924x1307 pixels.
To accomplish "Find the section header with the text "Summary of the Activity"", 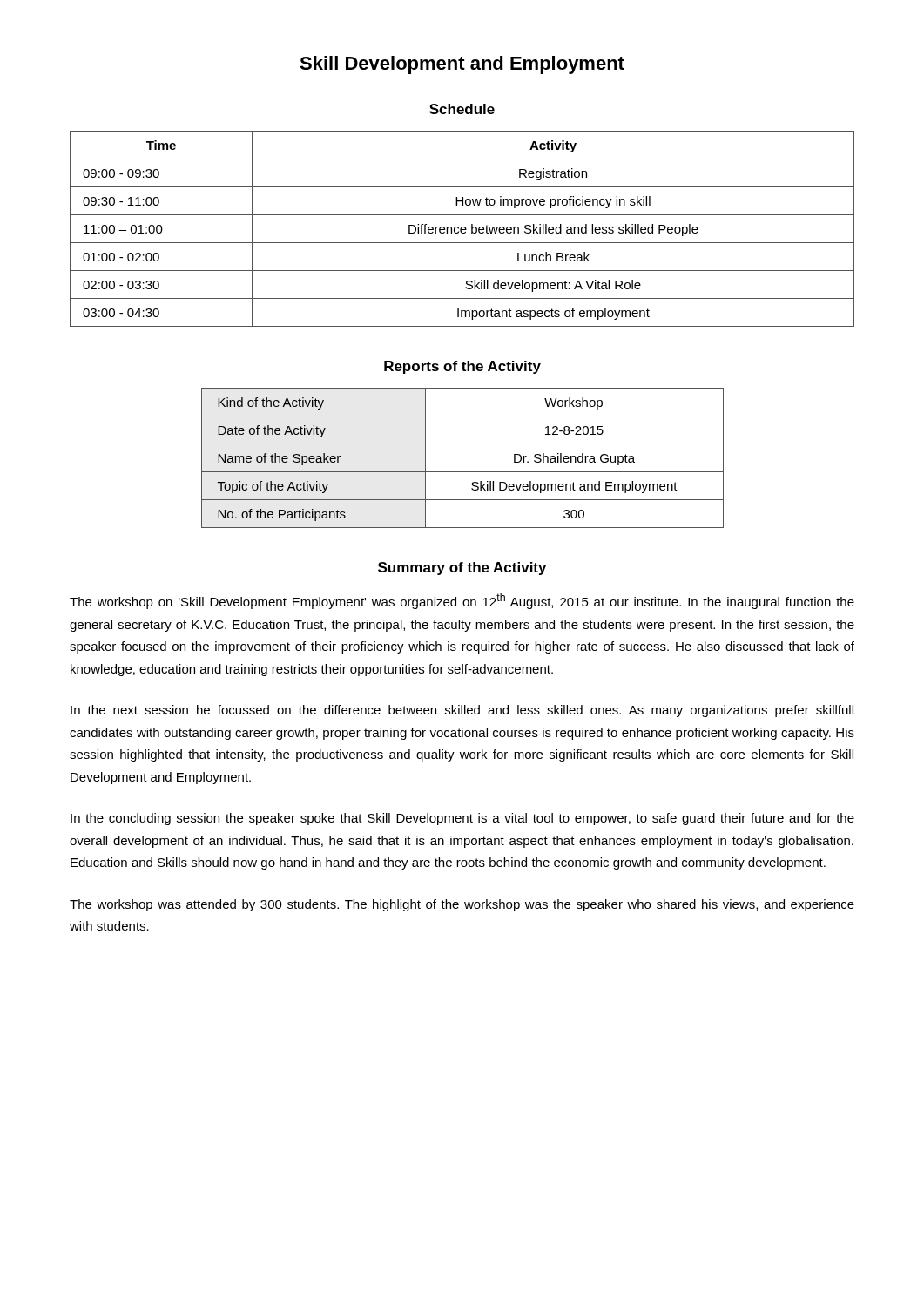I will click(462, 568).
